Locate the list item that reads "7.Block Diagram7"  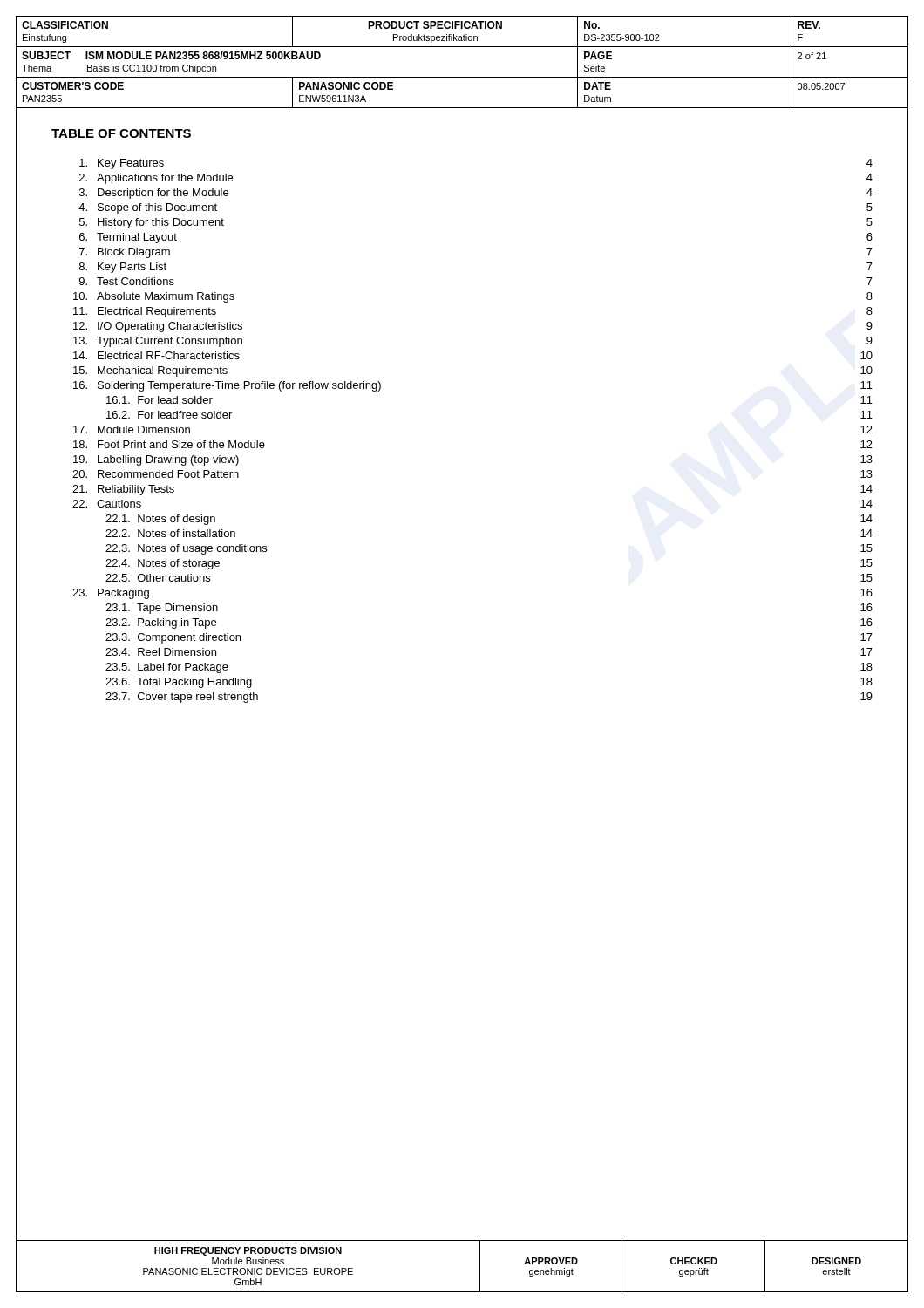(x=122, y=252)
